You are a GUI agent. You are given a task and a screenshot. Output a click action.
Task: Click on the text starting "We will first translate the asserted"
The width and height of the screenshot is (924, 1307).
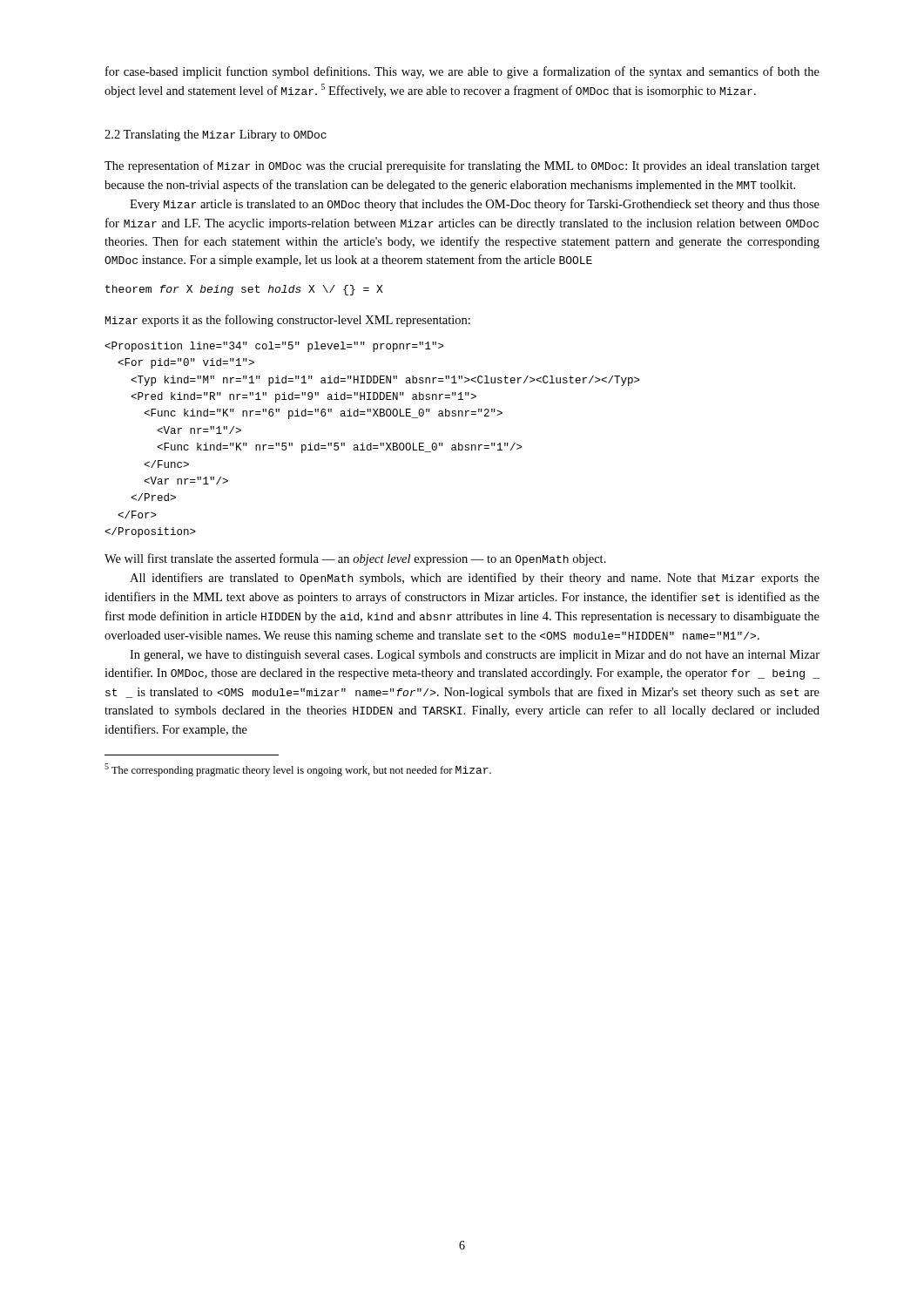[462, 645]
